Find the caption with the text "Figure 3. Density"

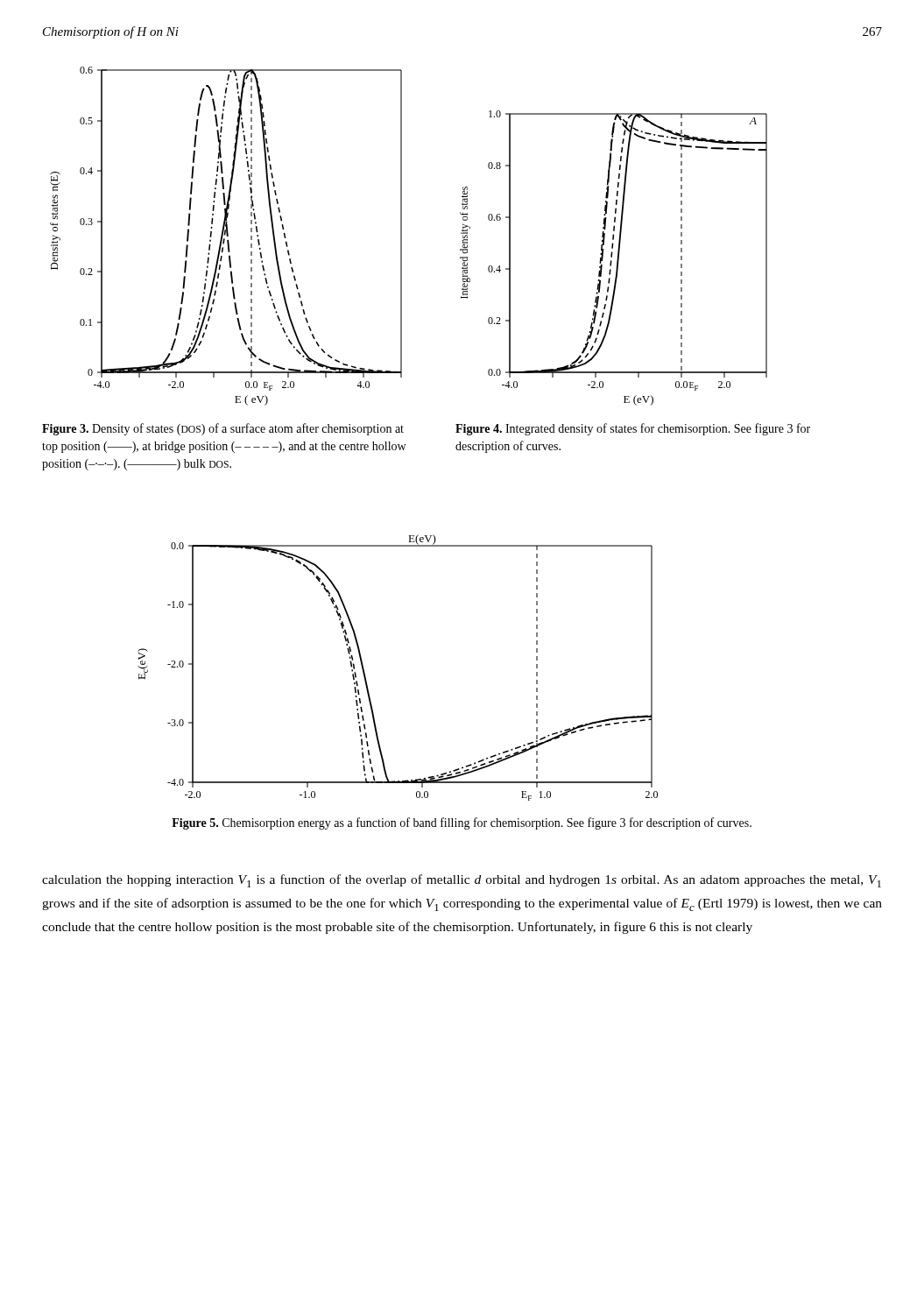[x=224, y=446]
